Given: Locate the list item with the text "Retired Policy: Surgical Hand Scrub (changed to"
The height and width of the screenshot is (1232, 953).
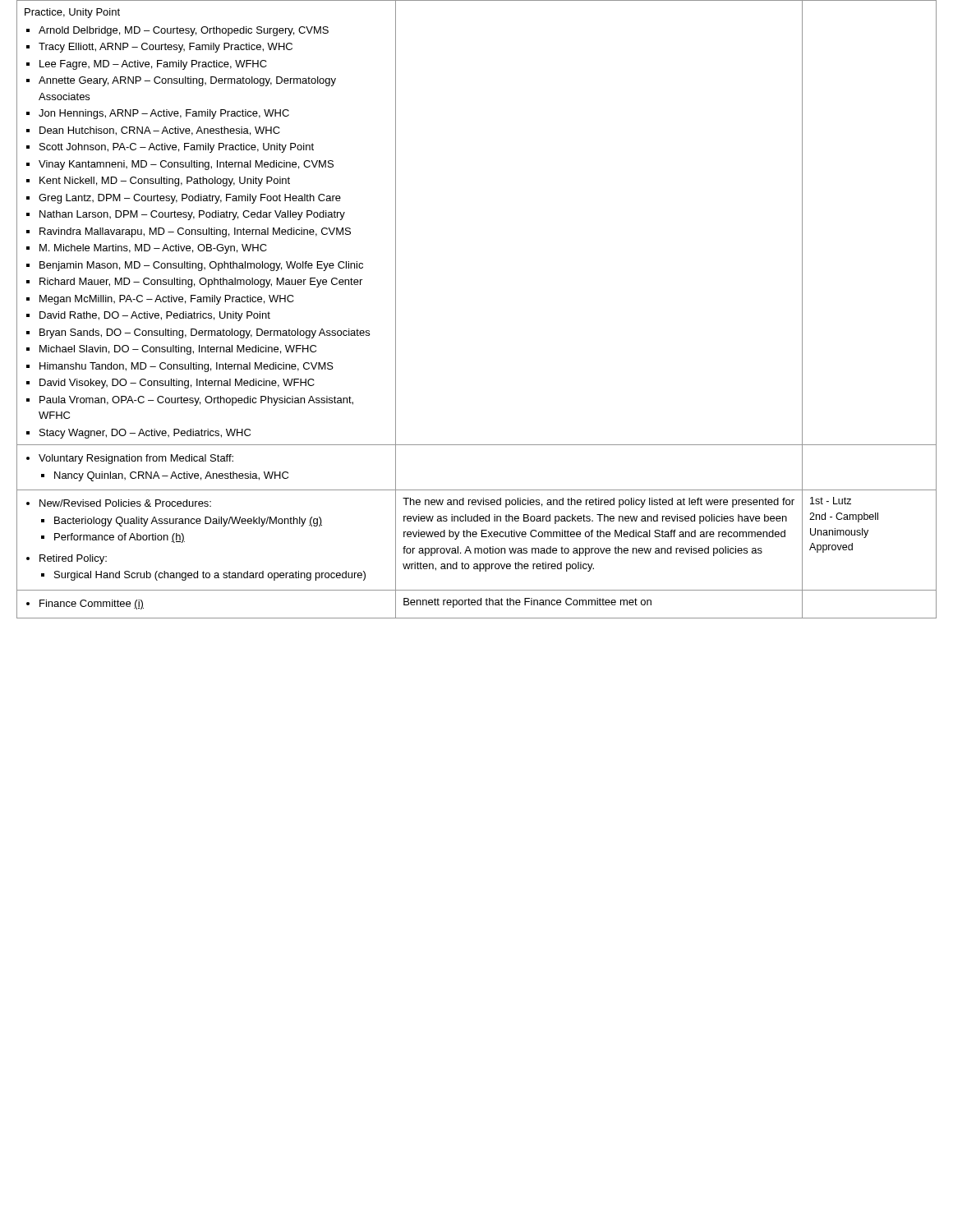Looking at the screenshot, I should (x=214, y=567).
